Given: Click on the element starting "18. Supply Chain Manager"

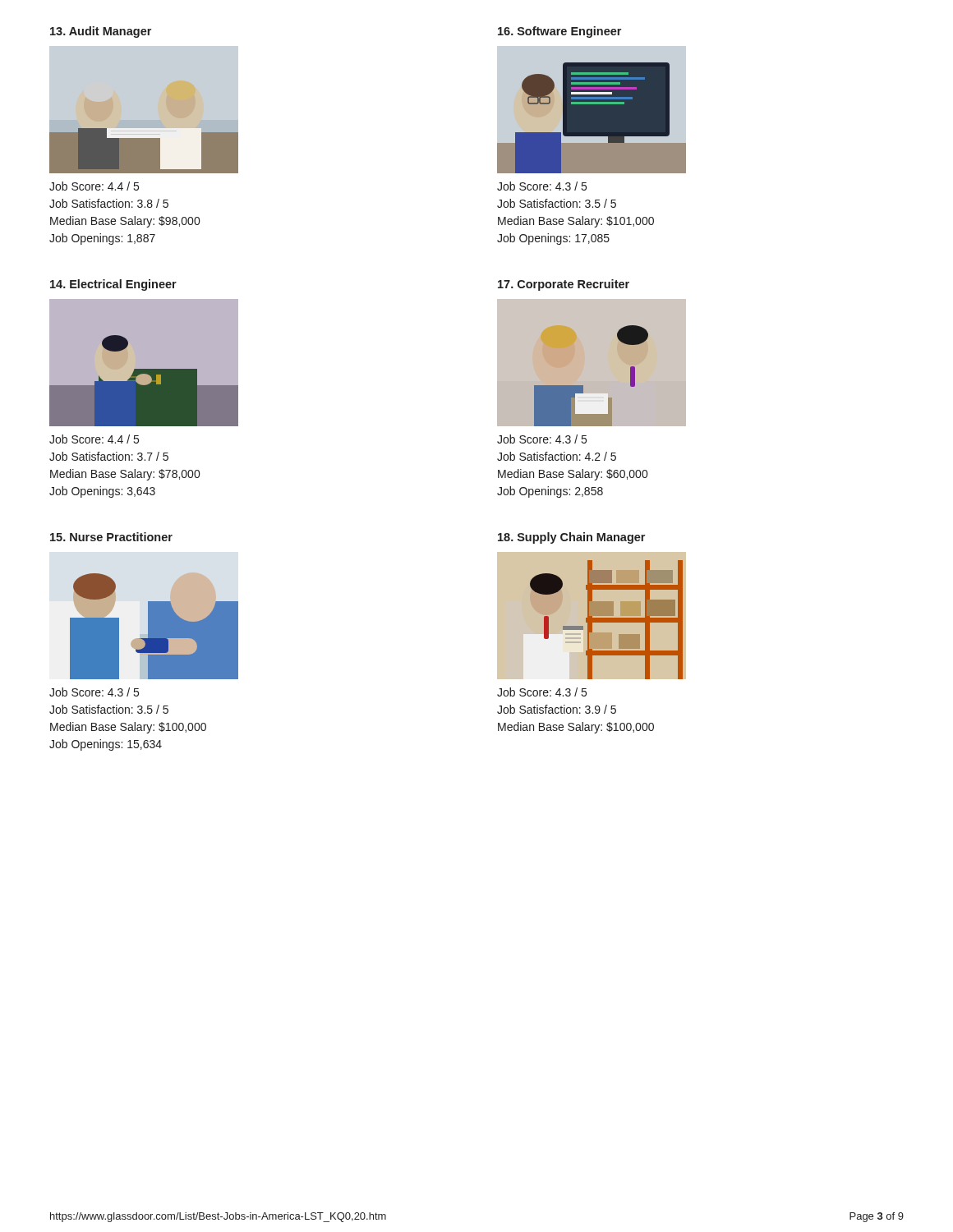Looking at the screenshot, I should click(x=571, y=537).
